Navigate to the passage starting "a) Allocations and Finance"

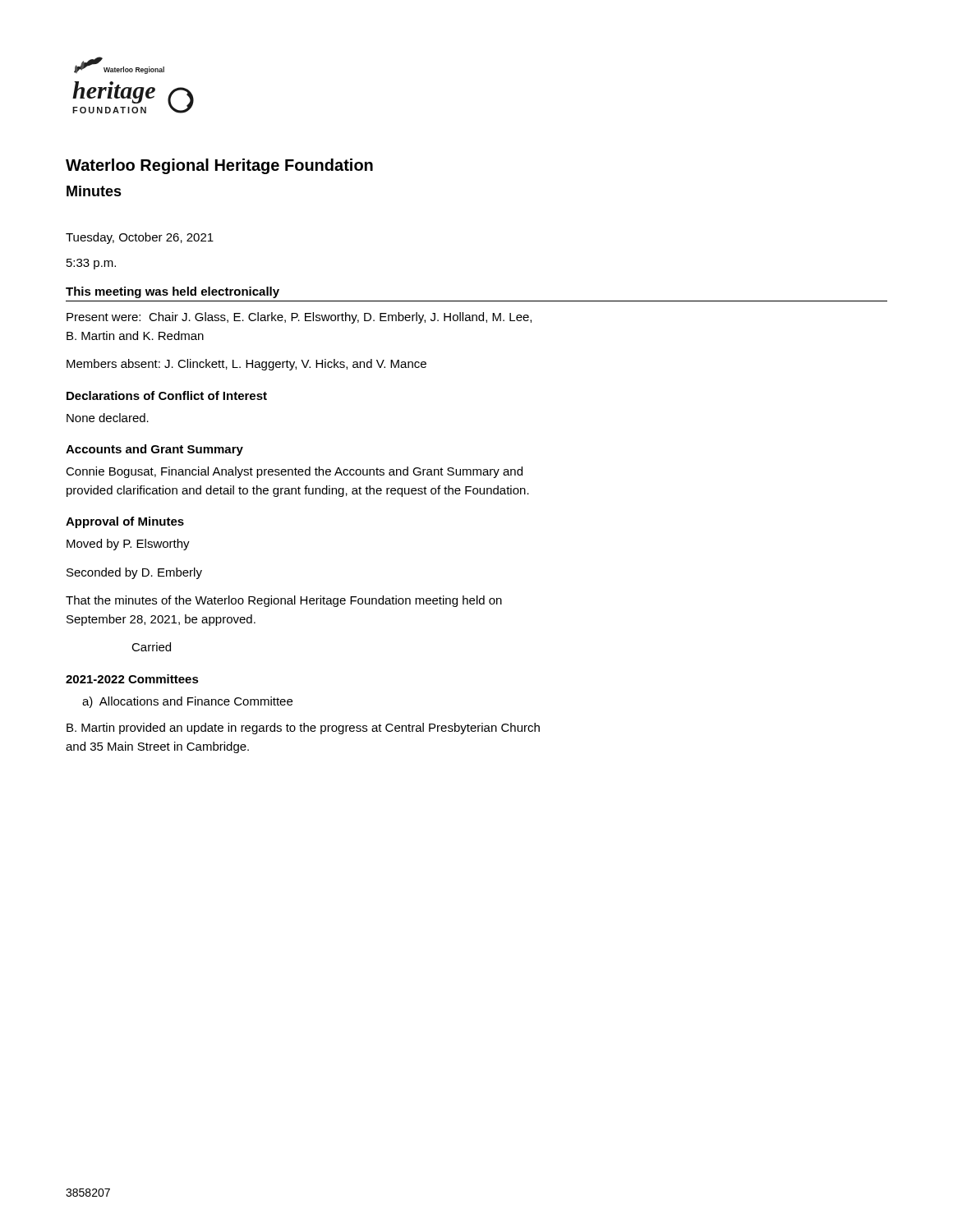[188, 701]
